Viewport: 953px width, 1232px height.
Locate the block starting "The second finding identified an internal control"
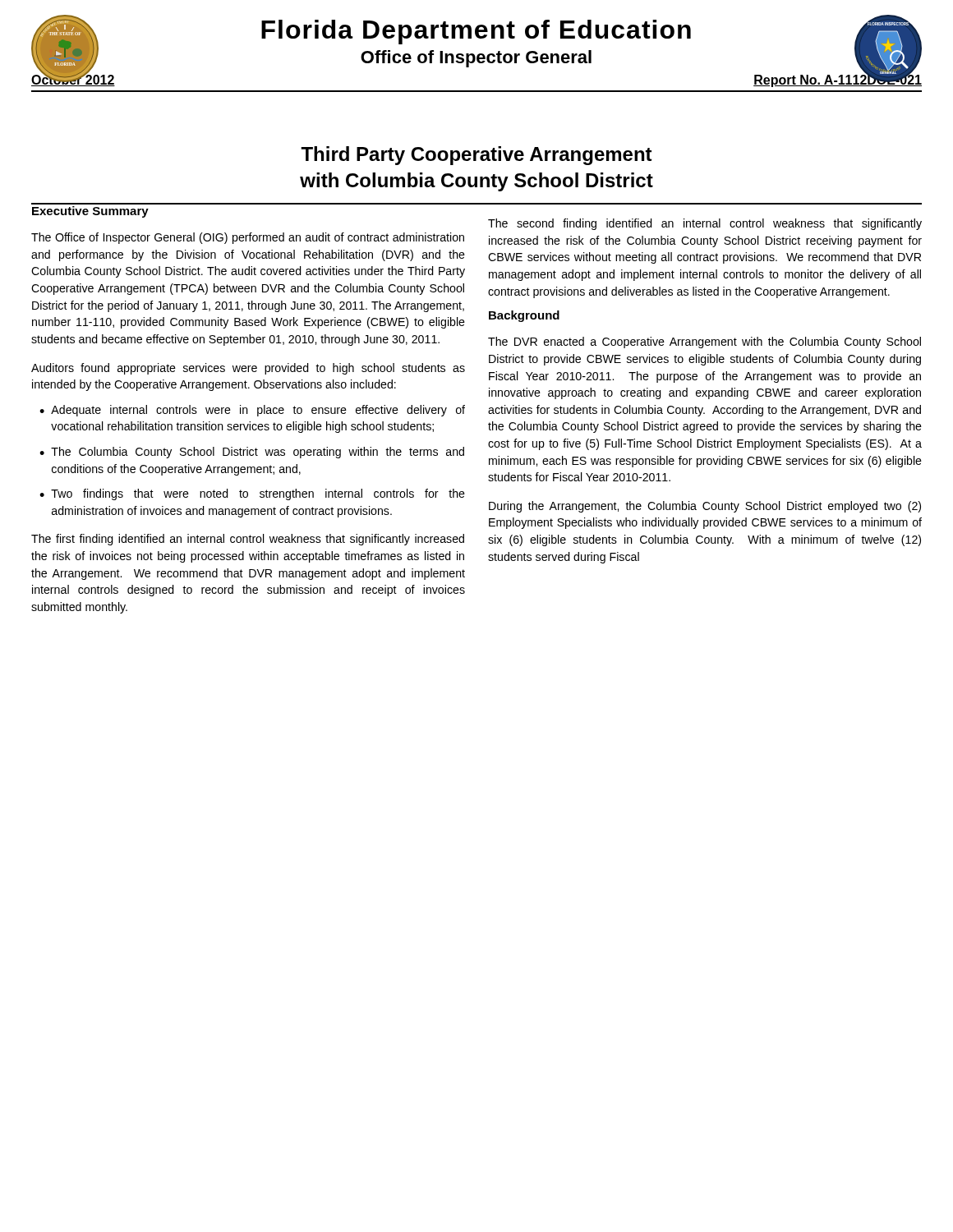click(705, 258)
